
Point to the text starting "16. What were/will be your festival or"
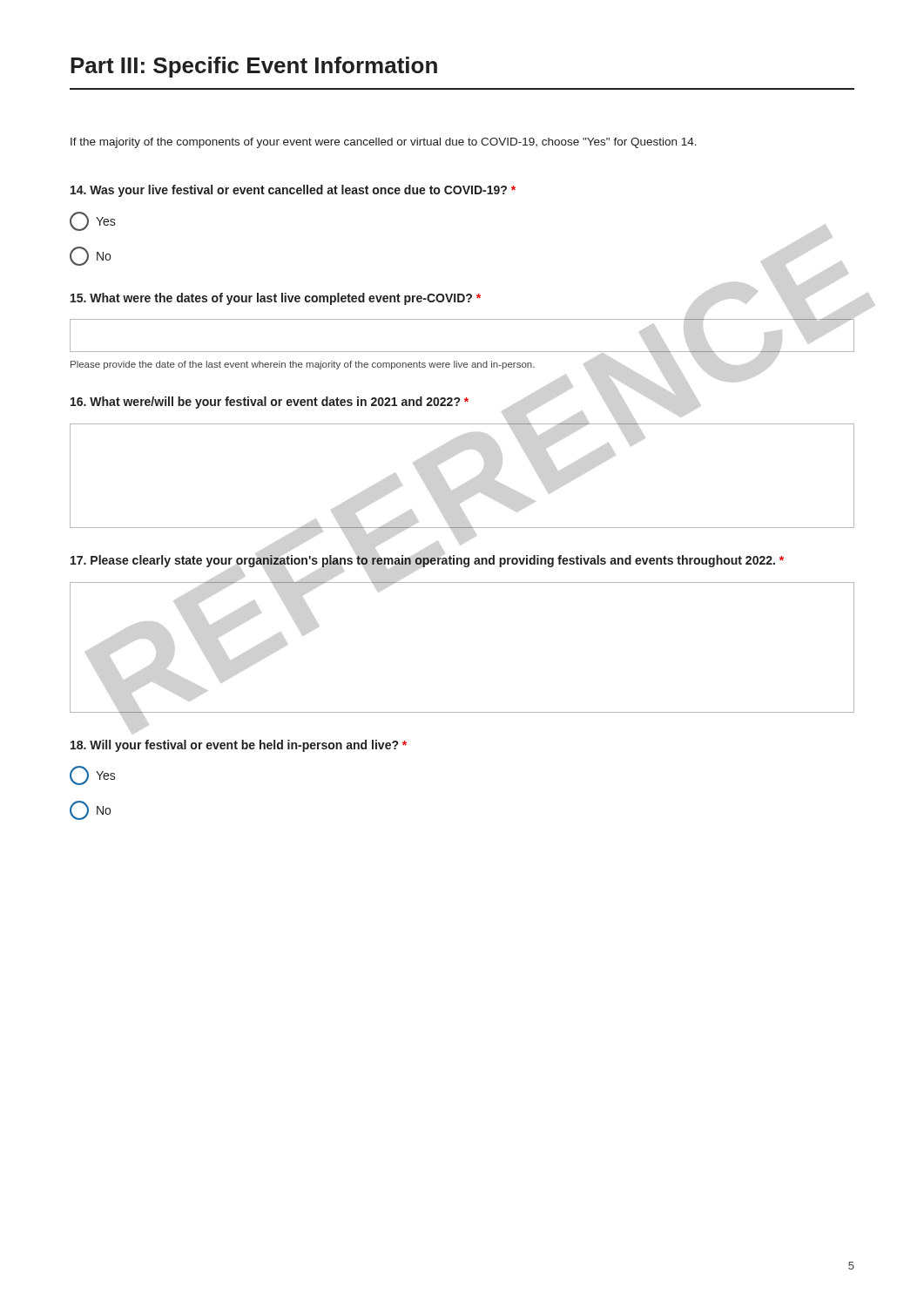point(462,403)
